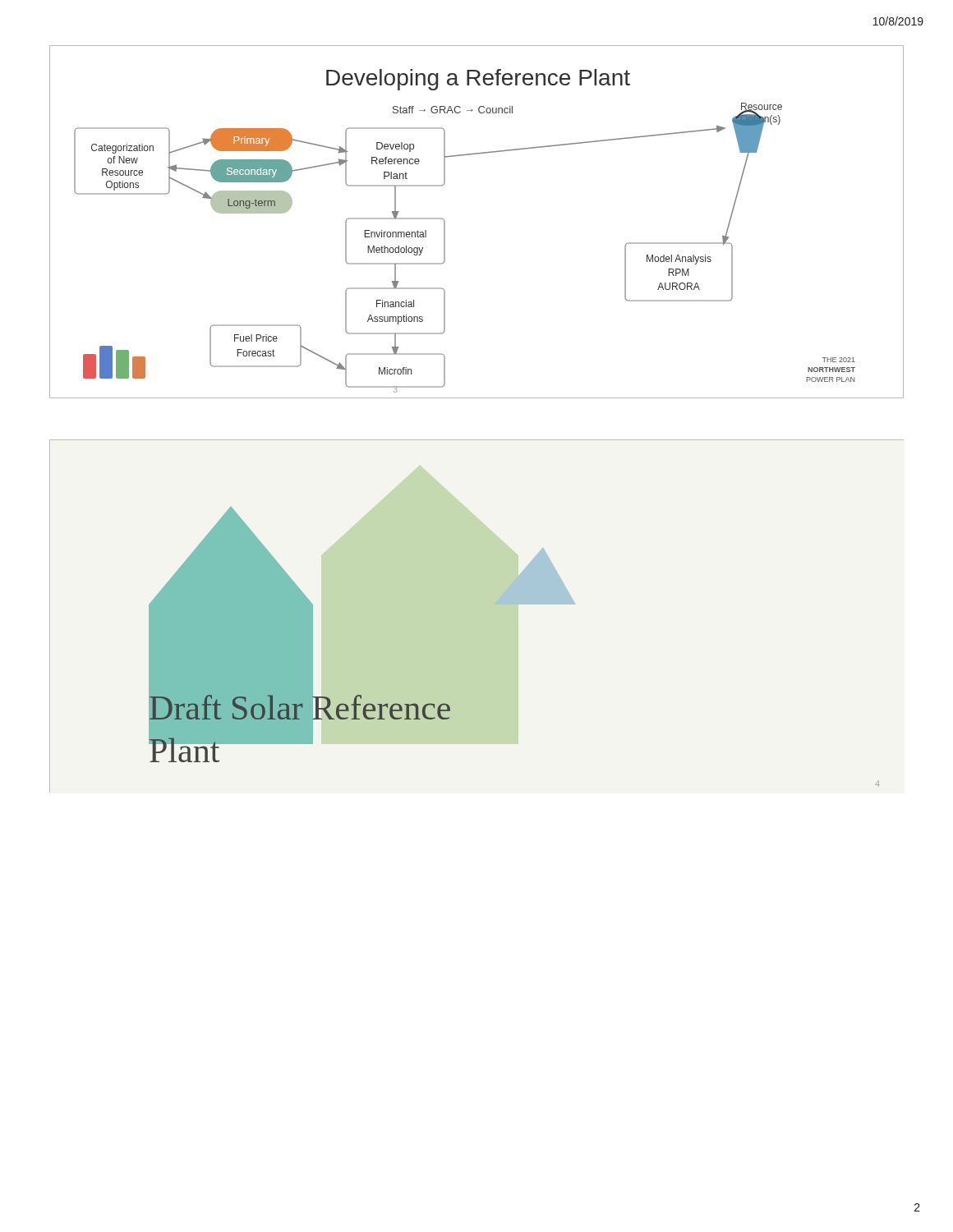Select the flowchart

(476, 222)
